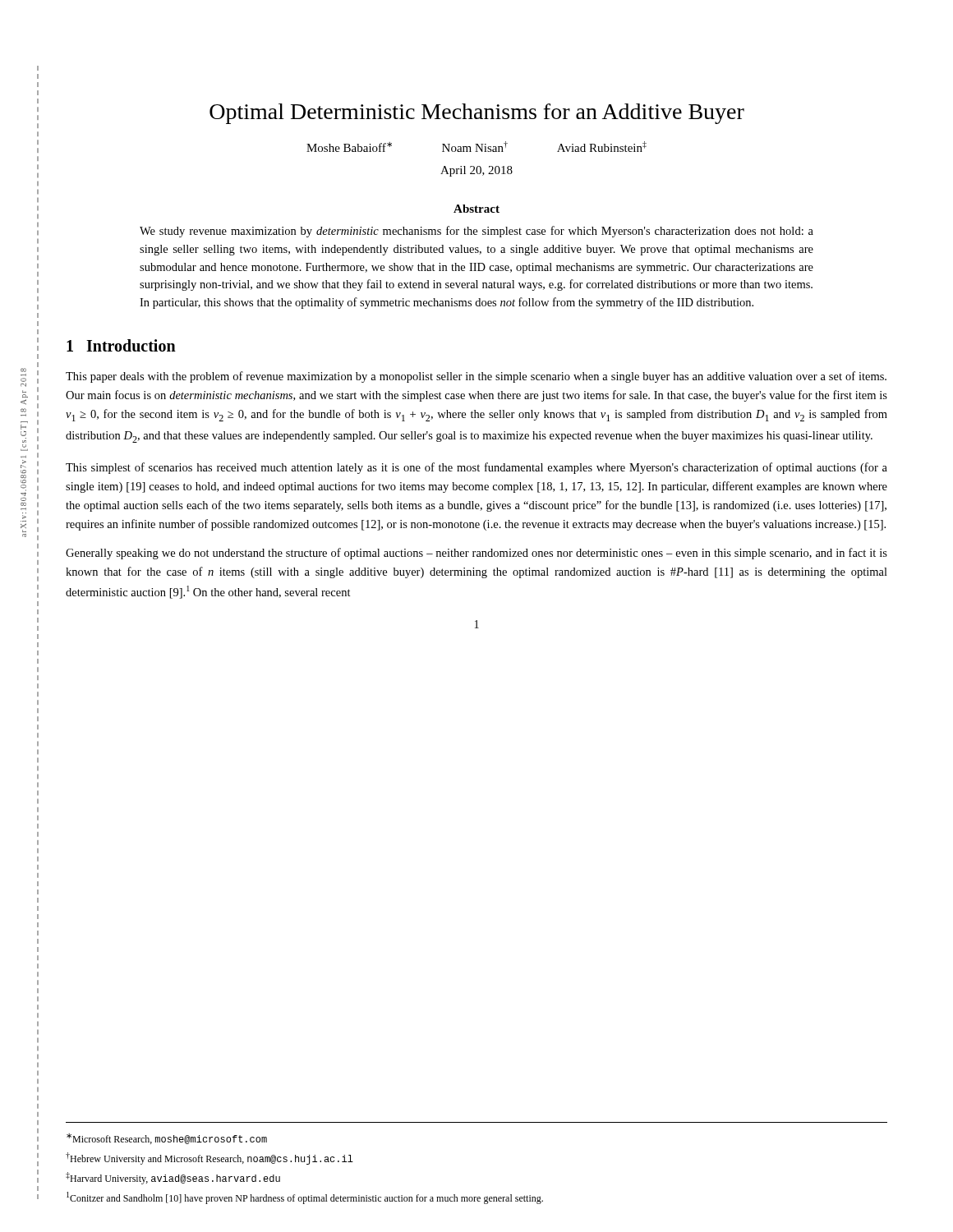953x1232 pixels.
Task: Select the text block that reads "Generally speaking we"
Action: tap(476, 572)
